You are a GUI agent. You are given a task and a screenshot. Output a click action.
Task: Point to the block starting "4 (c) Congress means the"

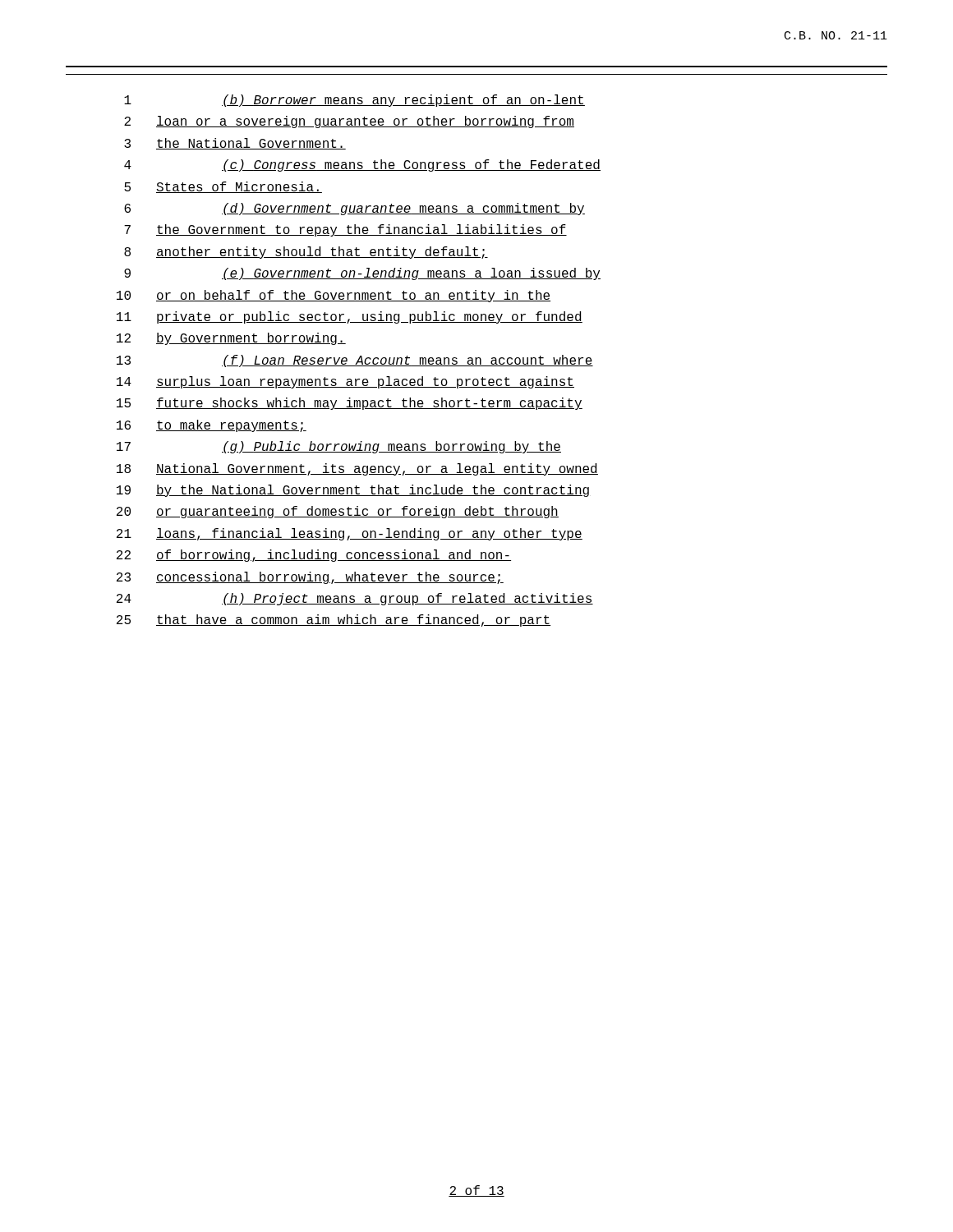[x=476, y=166]
